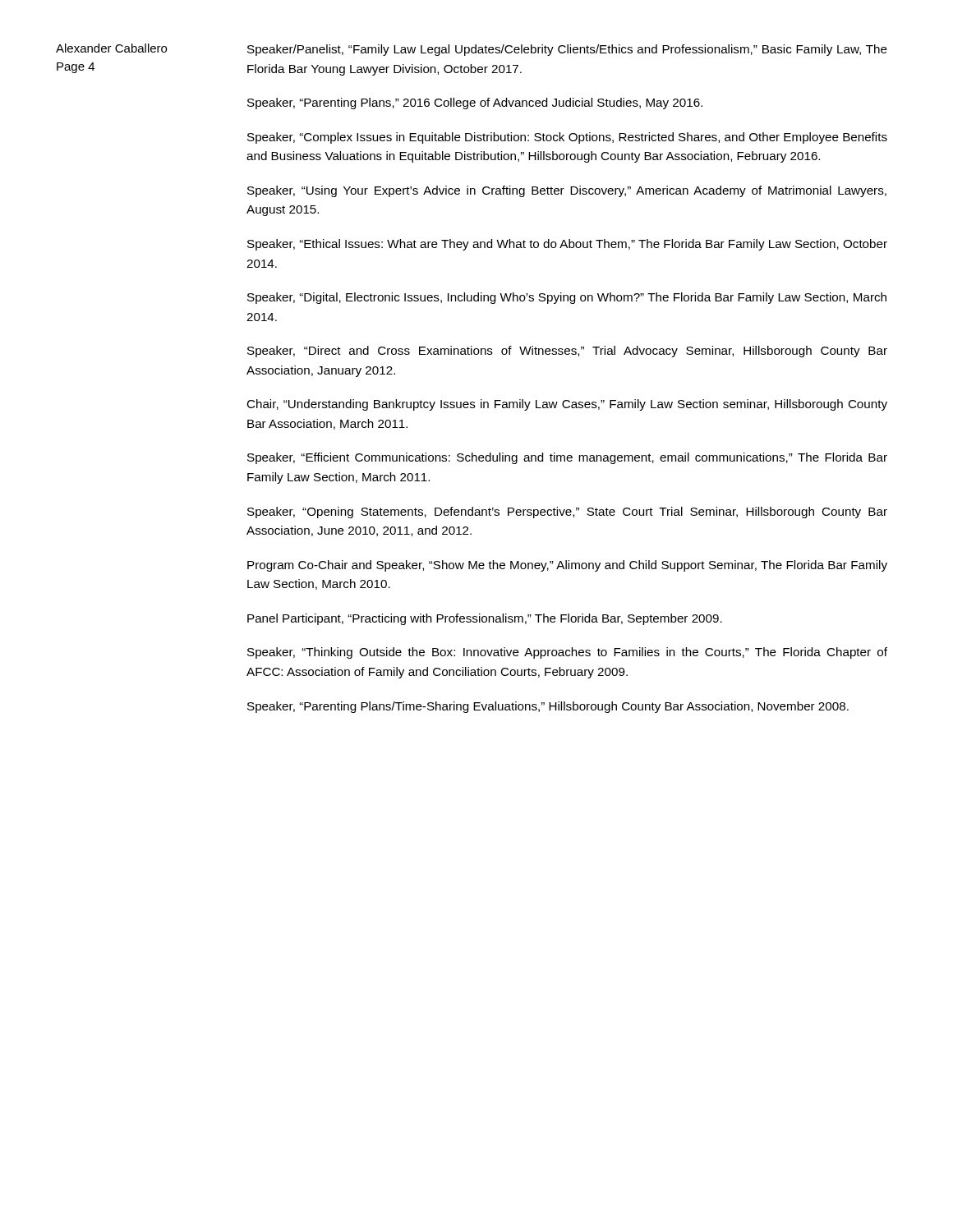Click on the list item with the text "Speaker, “Efficient Communications: Scheduling and time management, email"
The image size is (953, 1232).
tap(567, 467)
